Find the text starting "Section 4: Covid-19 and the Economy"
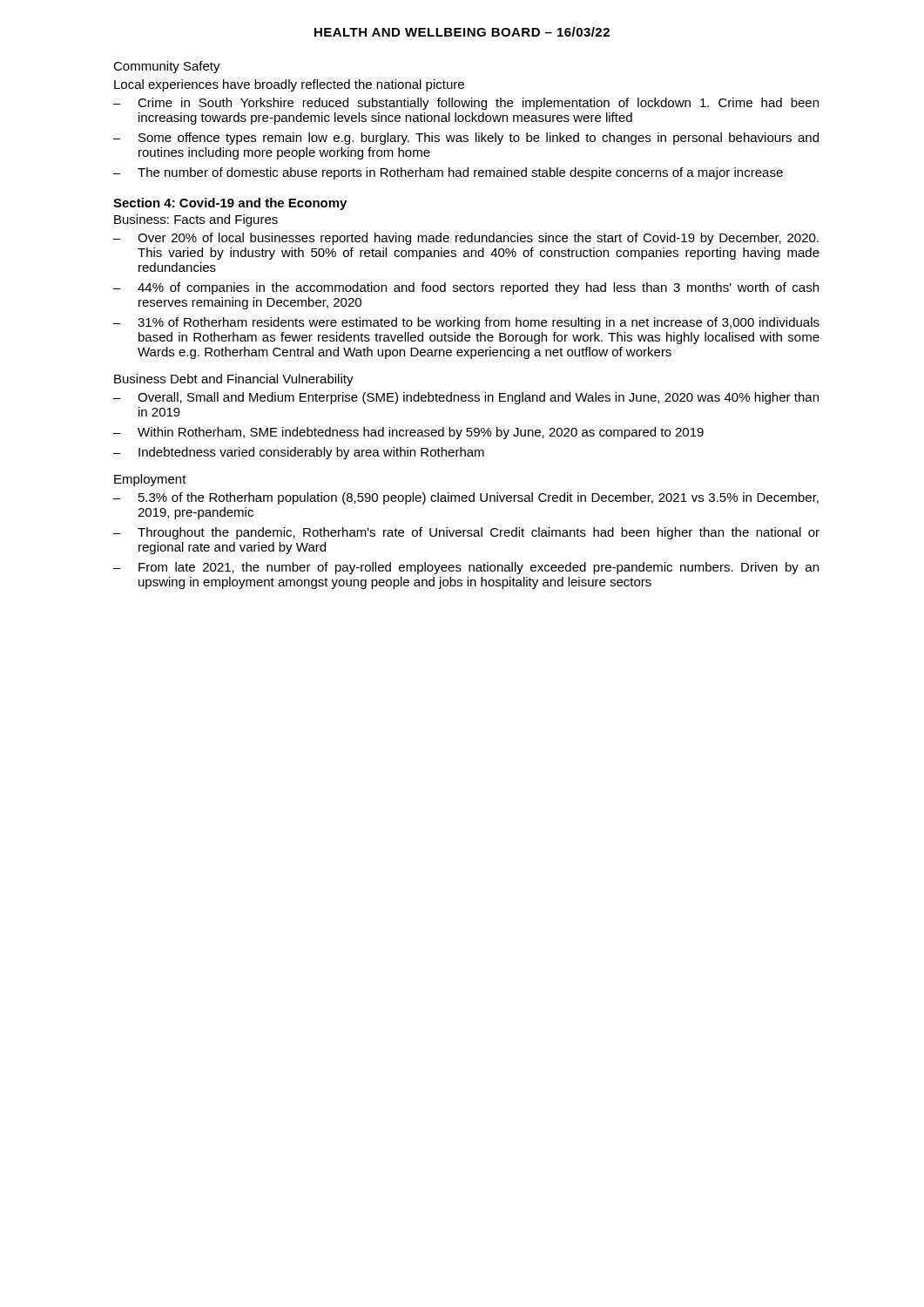Screen dimensions: 1307x924 pos(230,203)
